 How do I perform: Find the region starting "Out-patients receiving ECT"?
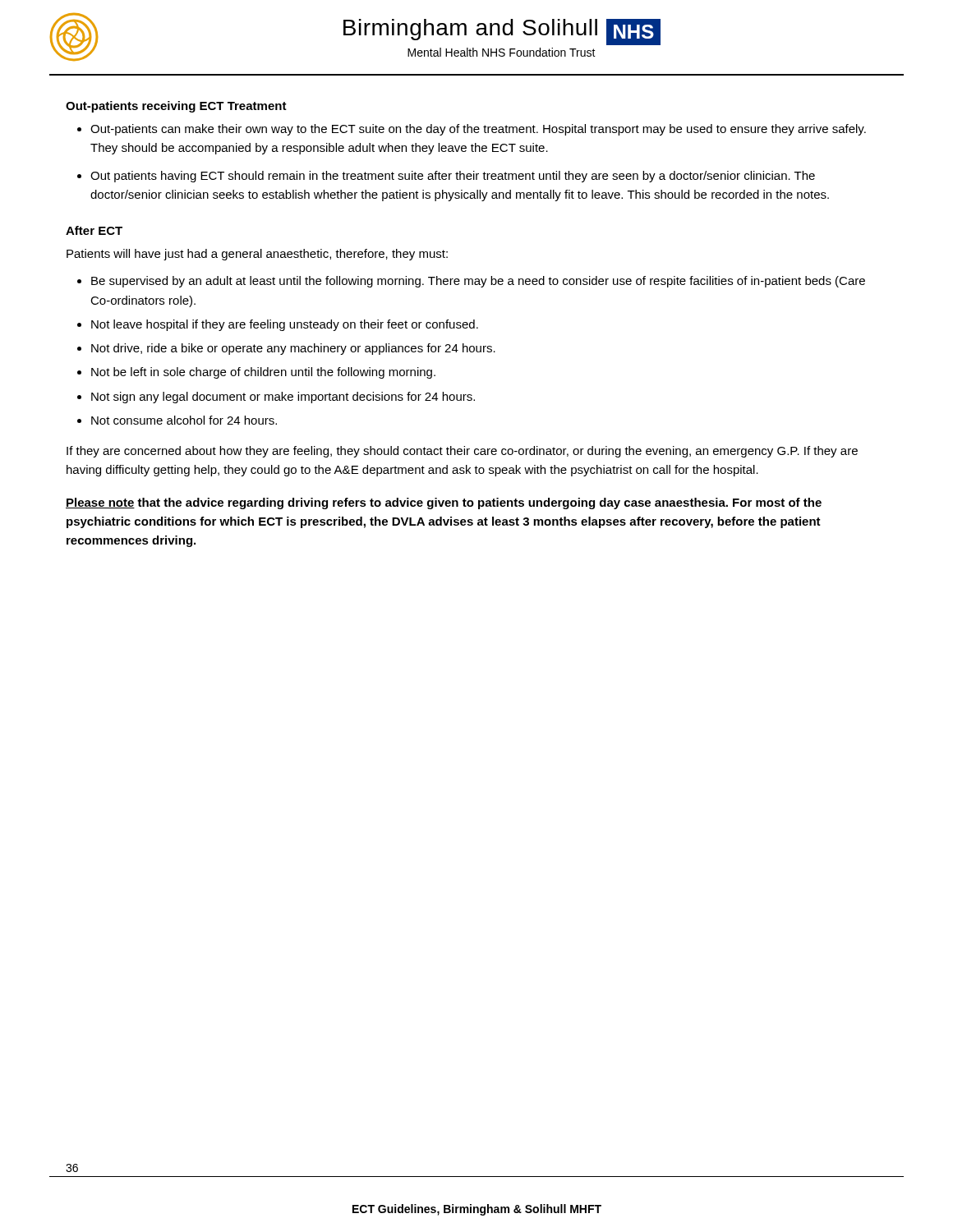(x=176, y=106)
